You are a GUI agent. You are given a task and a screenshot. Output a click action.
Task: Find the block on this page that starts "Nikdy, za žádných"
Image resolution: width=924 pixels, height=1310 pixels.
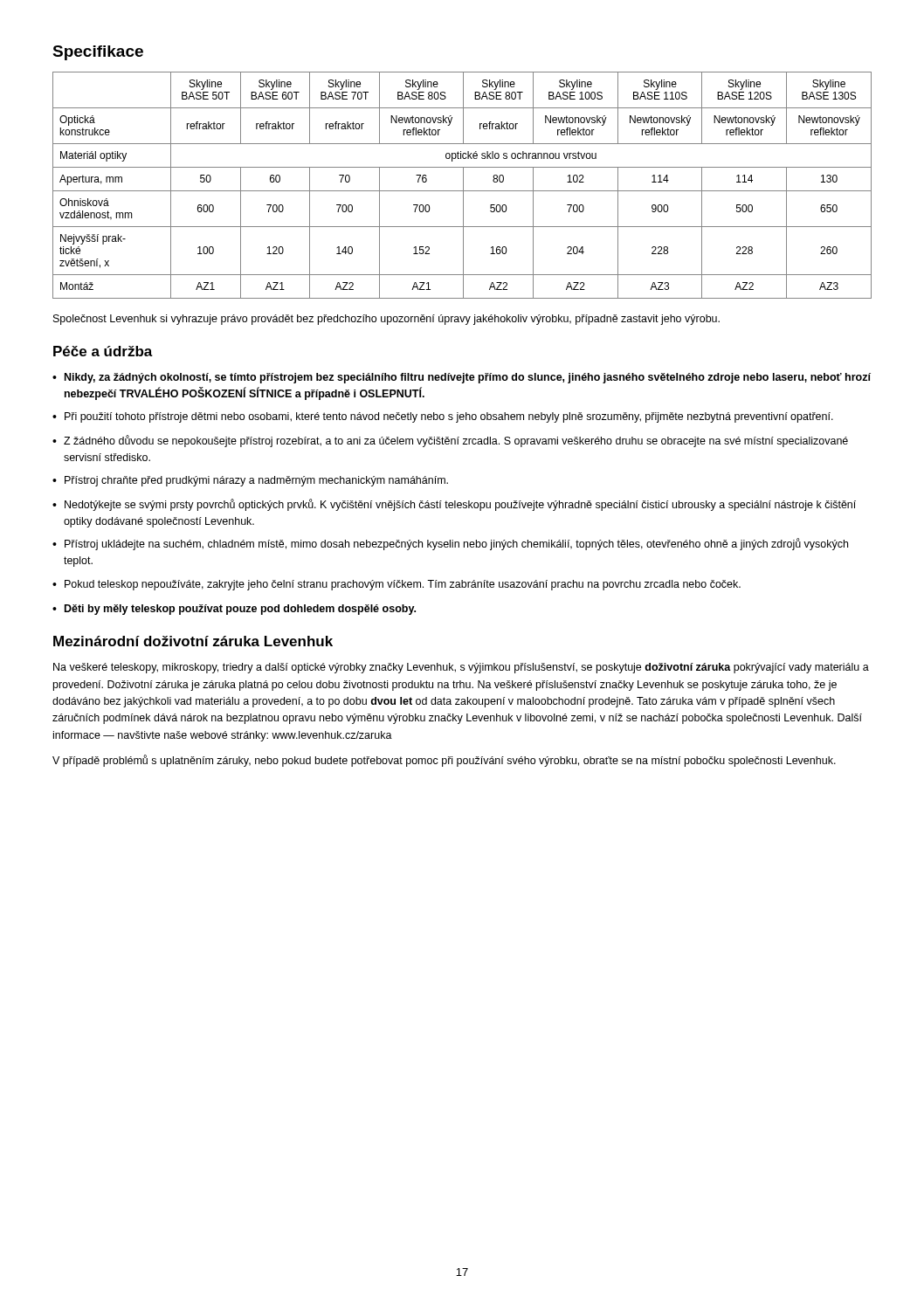coord(468,386)
